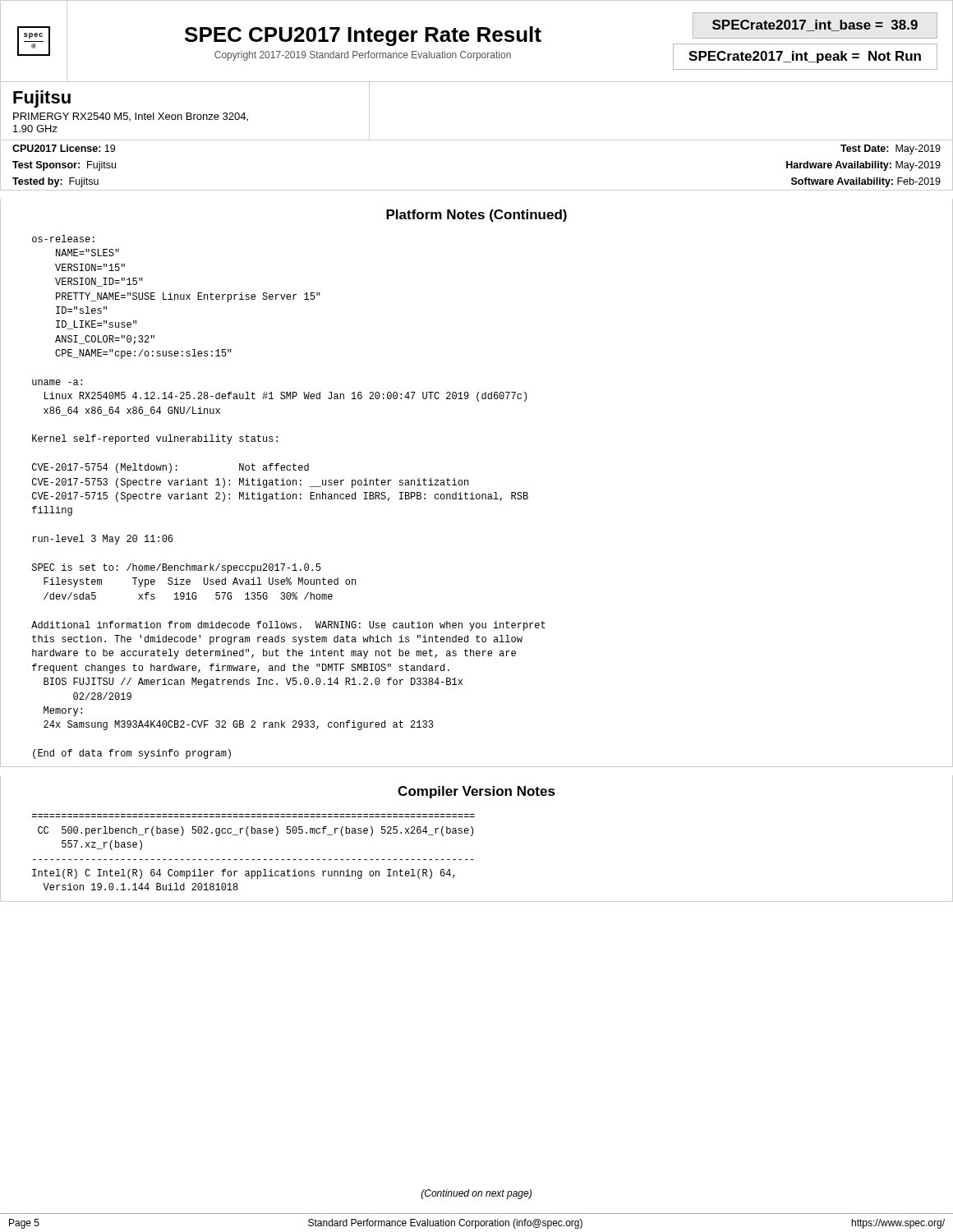Locate the block of text that opens with "=========================================================================== CC 500.perlbench_r(base) 502.gcc_r(base) 505.mcf_r(base)"

(250, 852)
